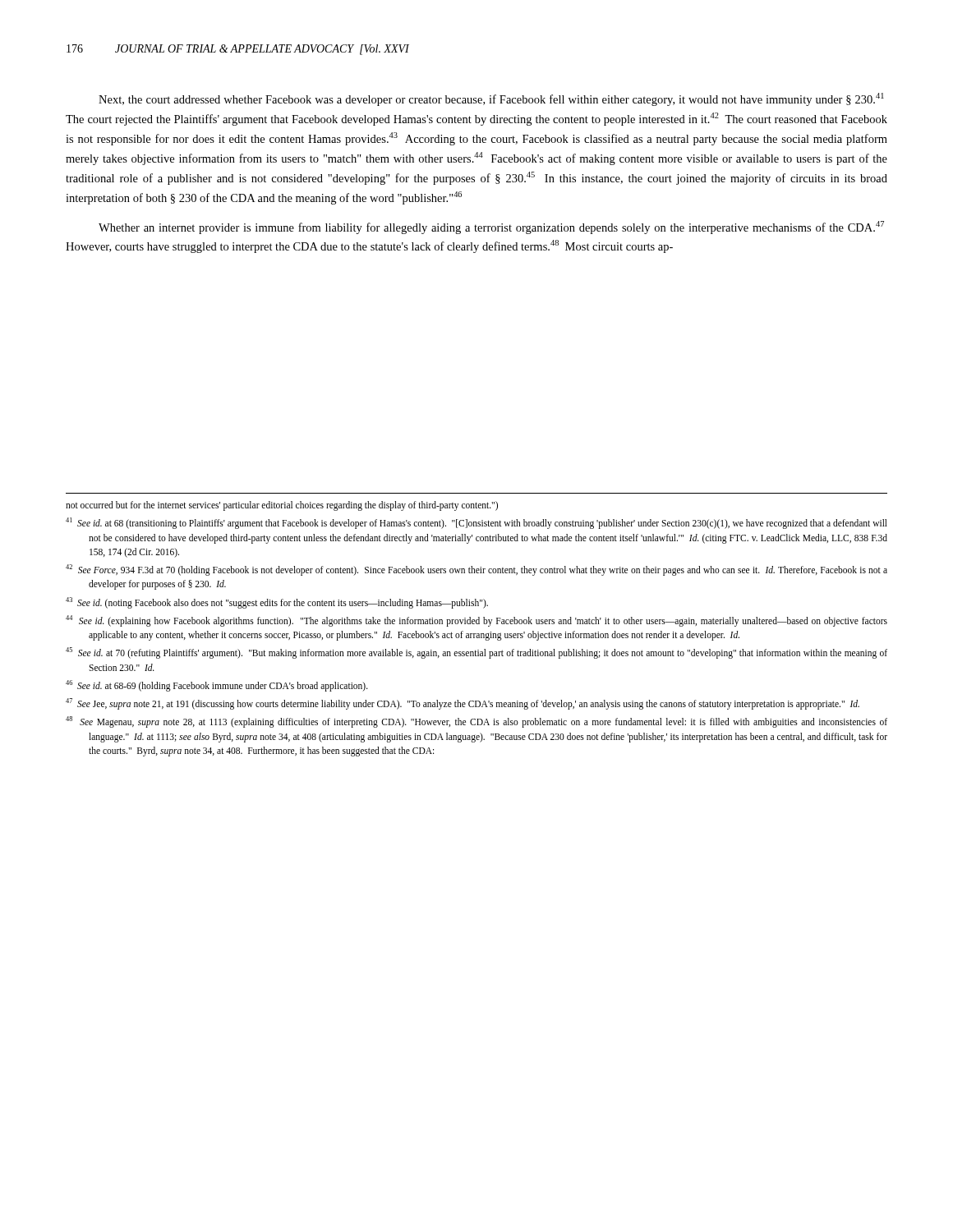Viewport: 953px width, 1232px height.
Task: Point to the region starting "41 See id. at 68"
Action: (476, 538)
